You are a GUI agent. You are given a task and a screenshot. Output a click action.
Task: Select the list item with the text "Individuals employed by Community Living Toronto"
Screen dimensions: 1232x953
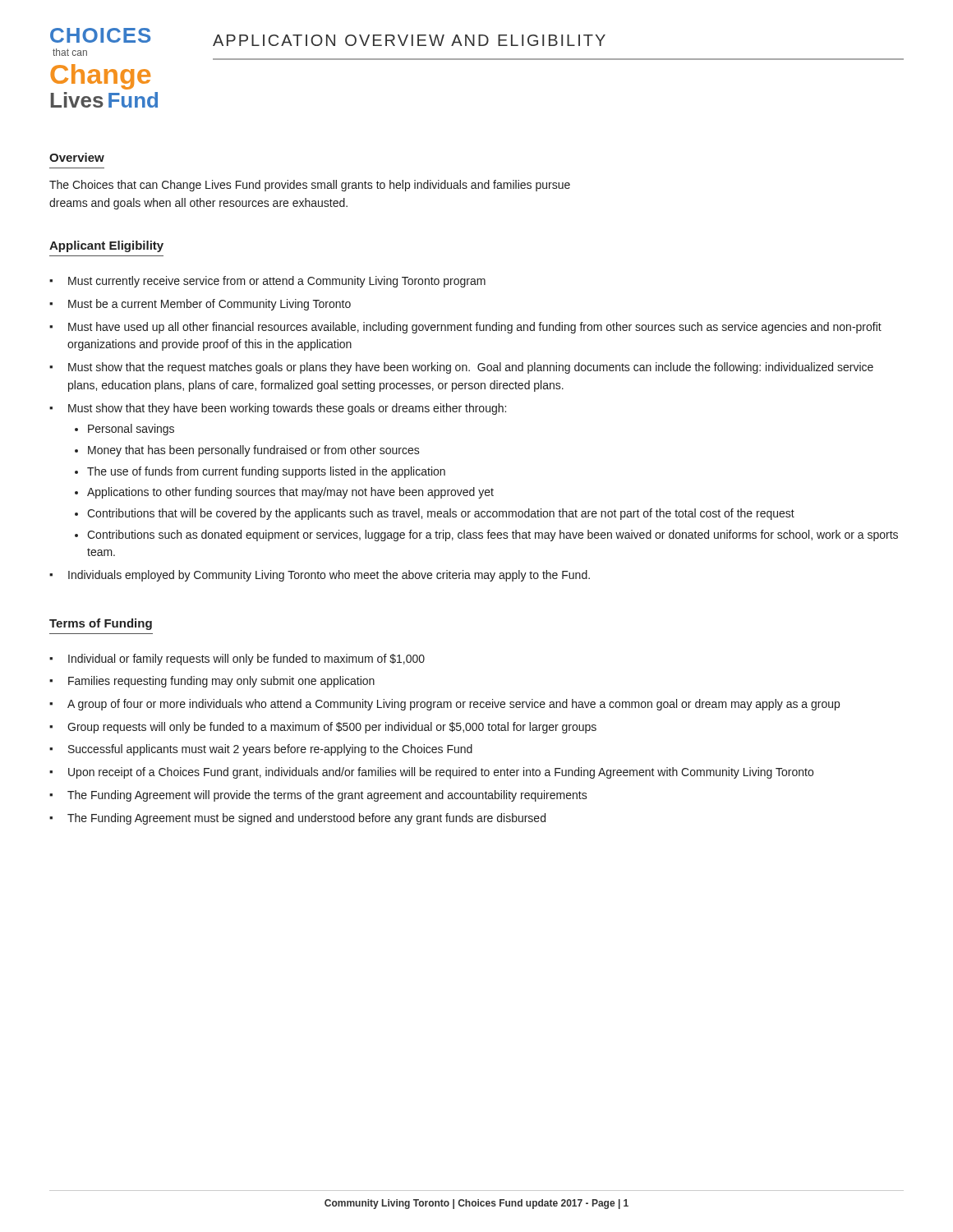(329, 575)
